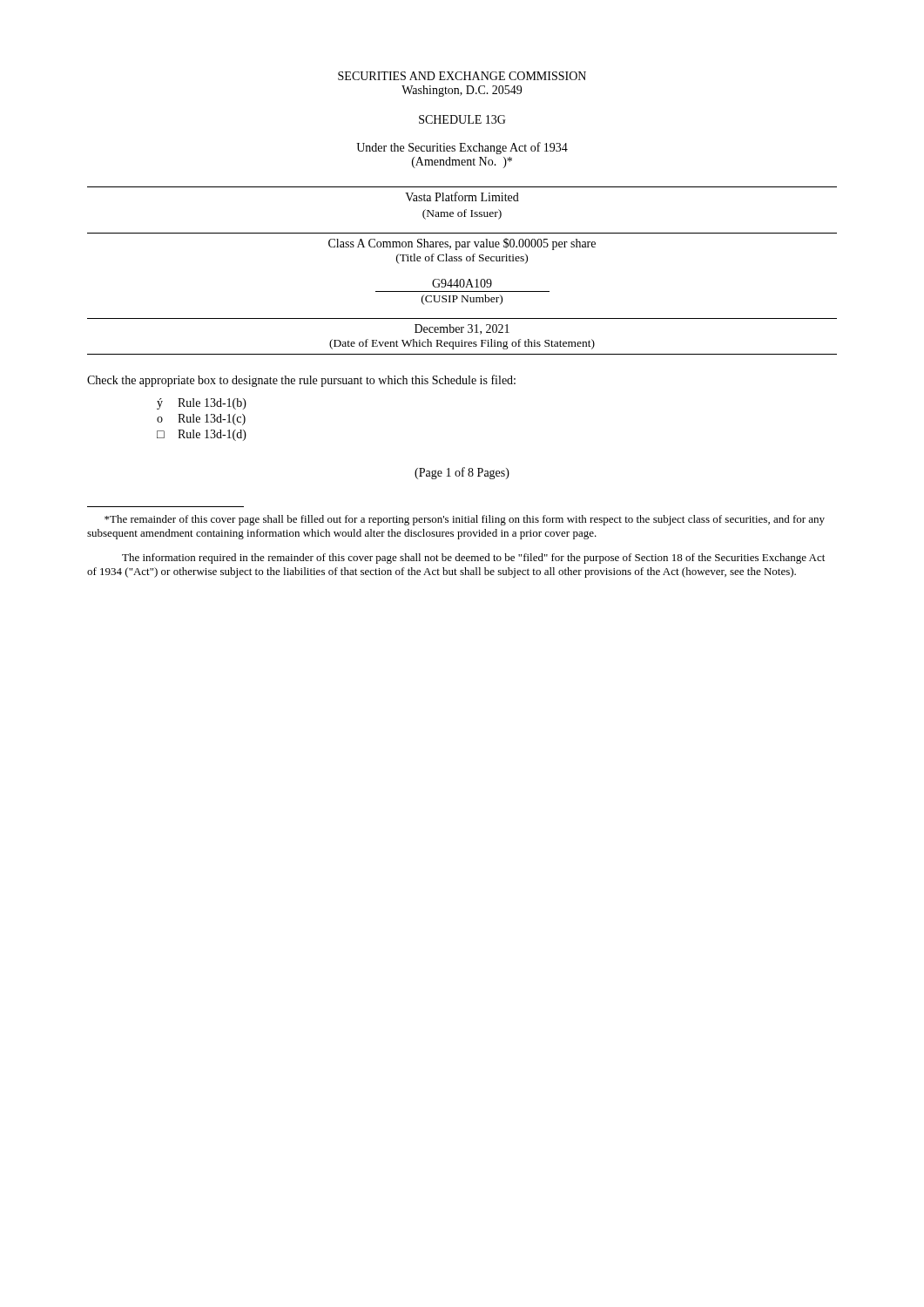Click on the text block with the text "Class A Common"
Viewport: 924px width, 1307px height.
pyautogui.click(x=462, y=242)
